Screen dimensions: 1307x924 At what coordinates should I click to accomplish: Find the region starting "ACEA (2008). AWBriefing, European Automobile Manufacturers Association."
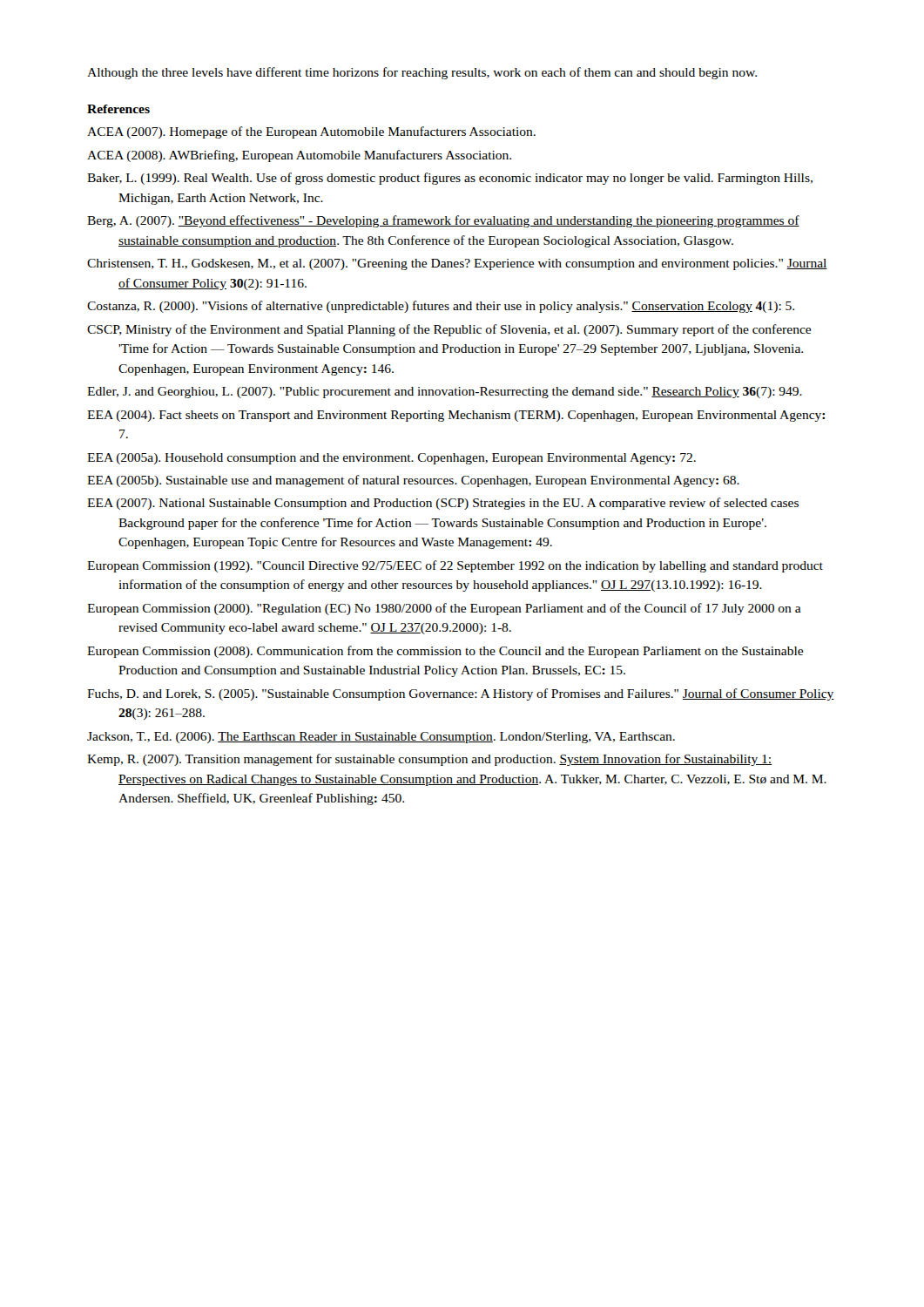pyautogui.click(x=300, y=155)
